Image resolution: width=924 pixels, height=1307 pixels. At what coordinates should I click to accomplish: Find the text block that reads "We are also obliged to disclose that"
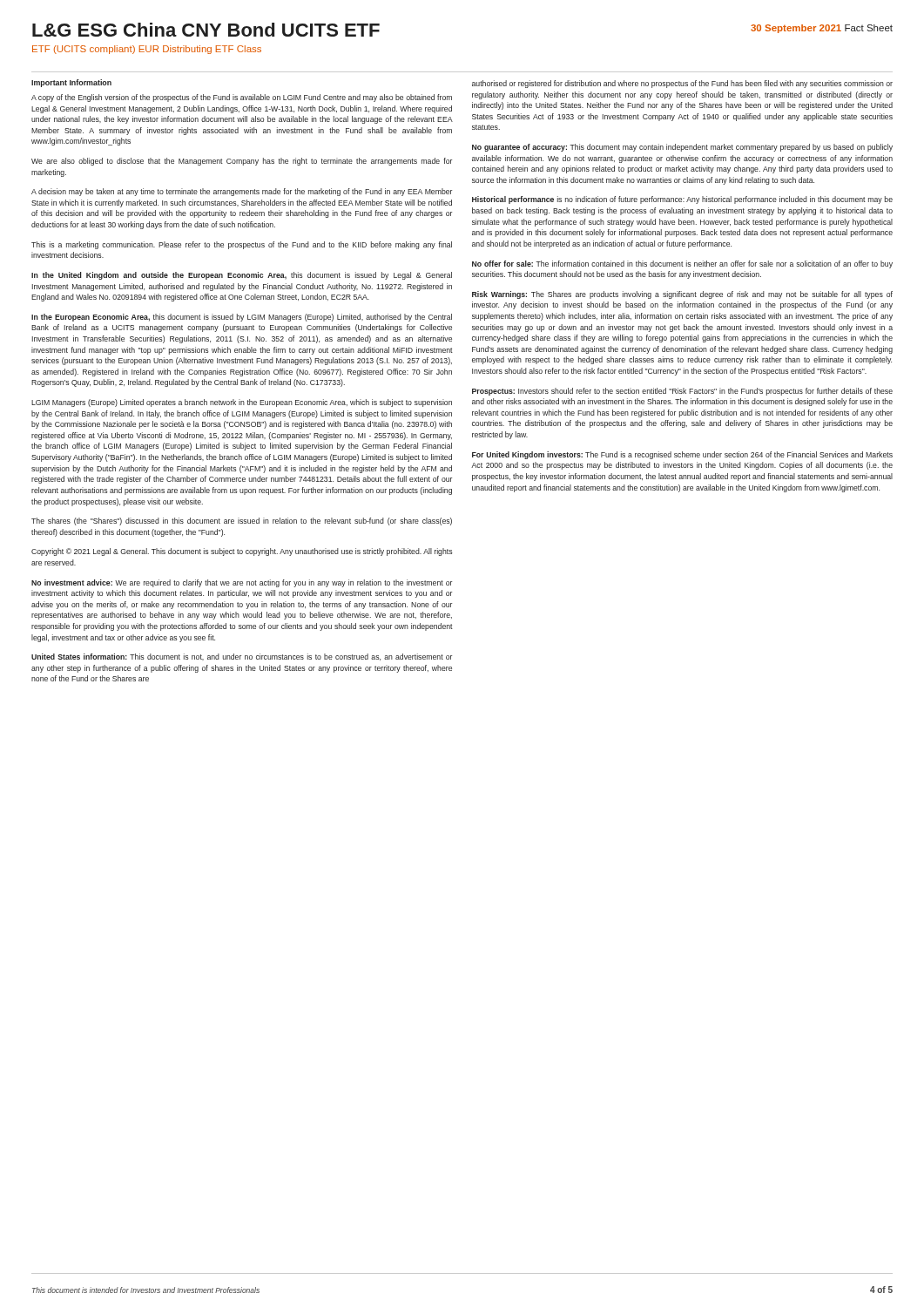242,167
